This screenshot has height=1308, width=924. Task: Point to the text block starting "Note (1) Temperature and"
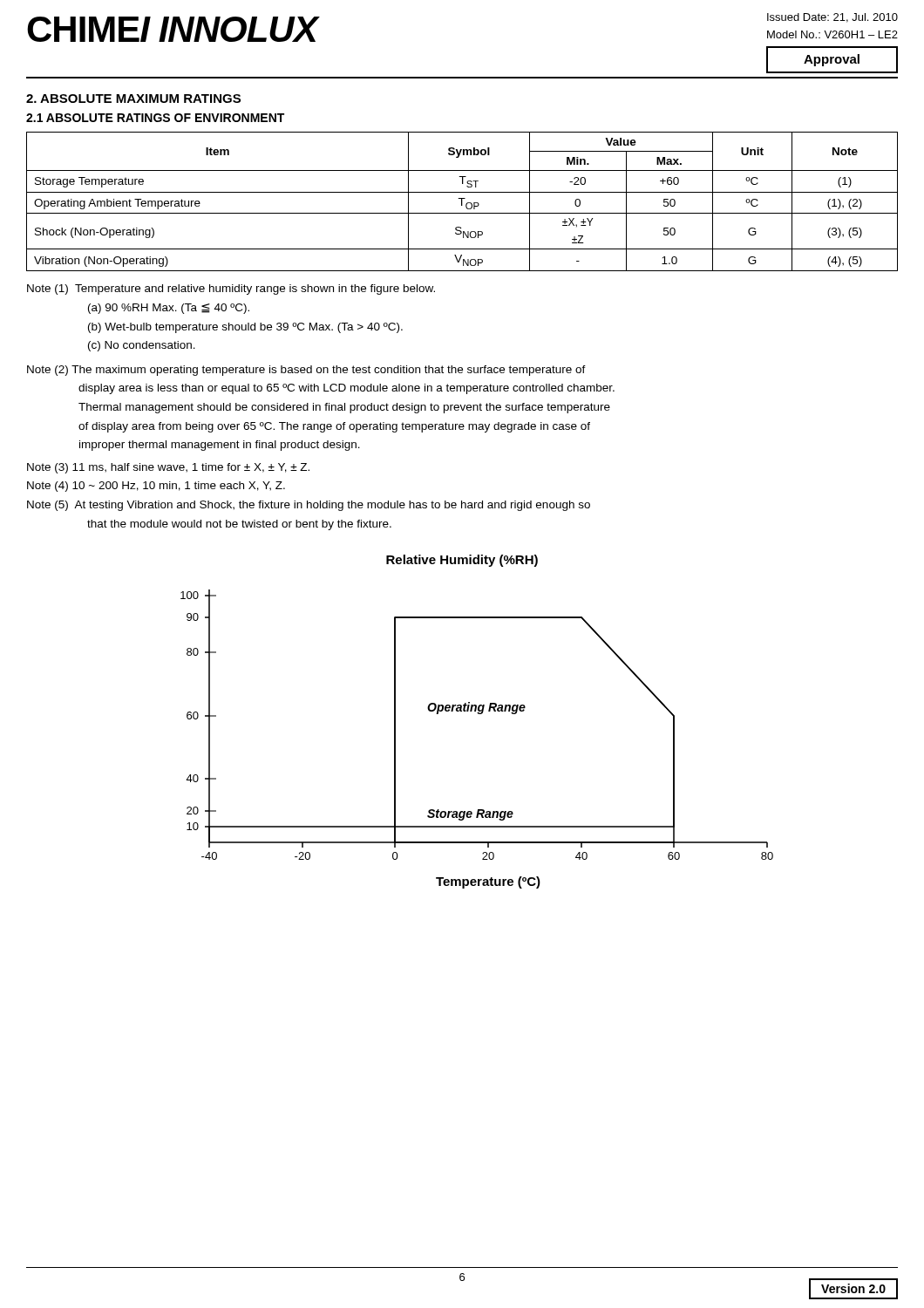click(231, 288)
